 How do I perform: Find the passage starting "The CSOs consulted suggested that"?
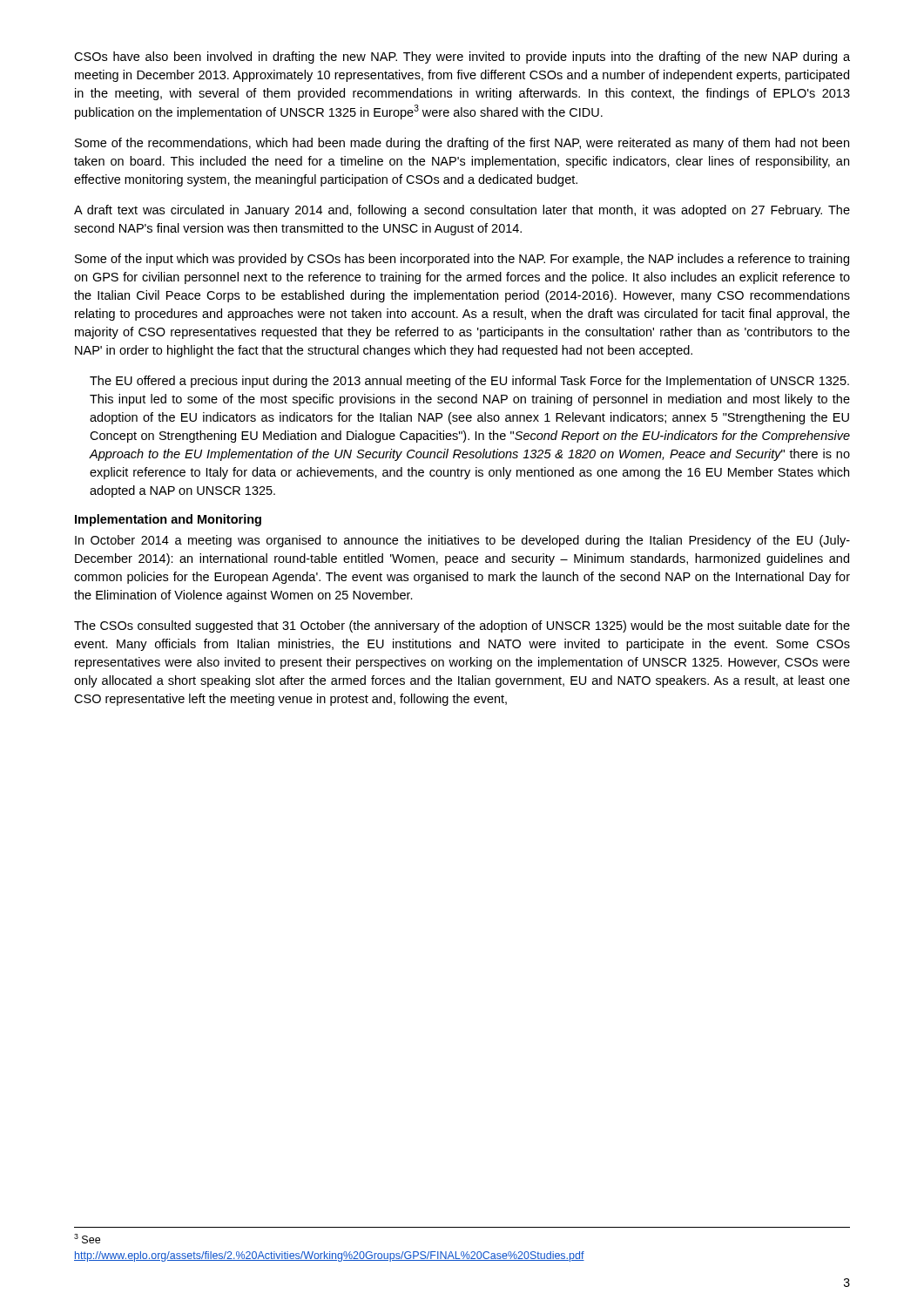462,662
